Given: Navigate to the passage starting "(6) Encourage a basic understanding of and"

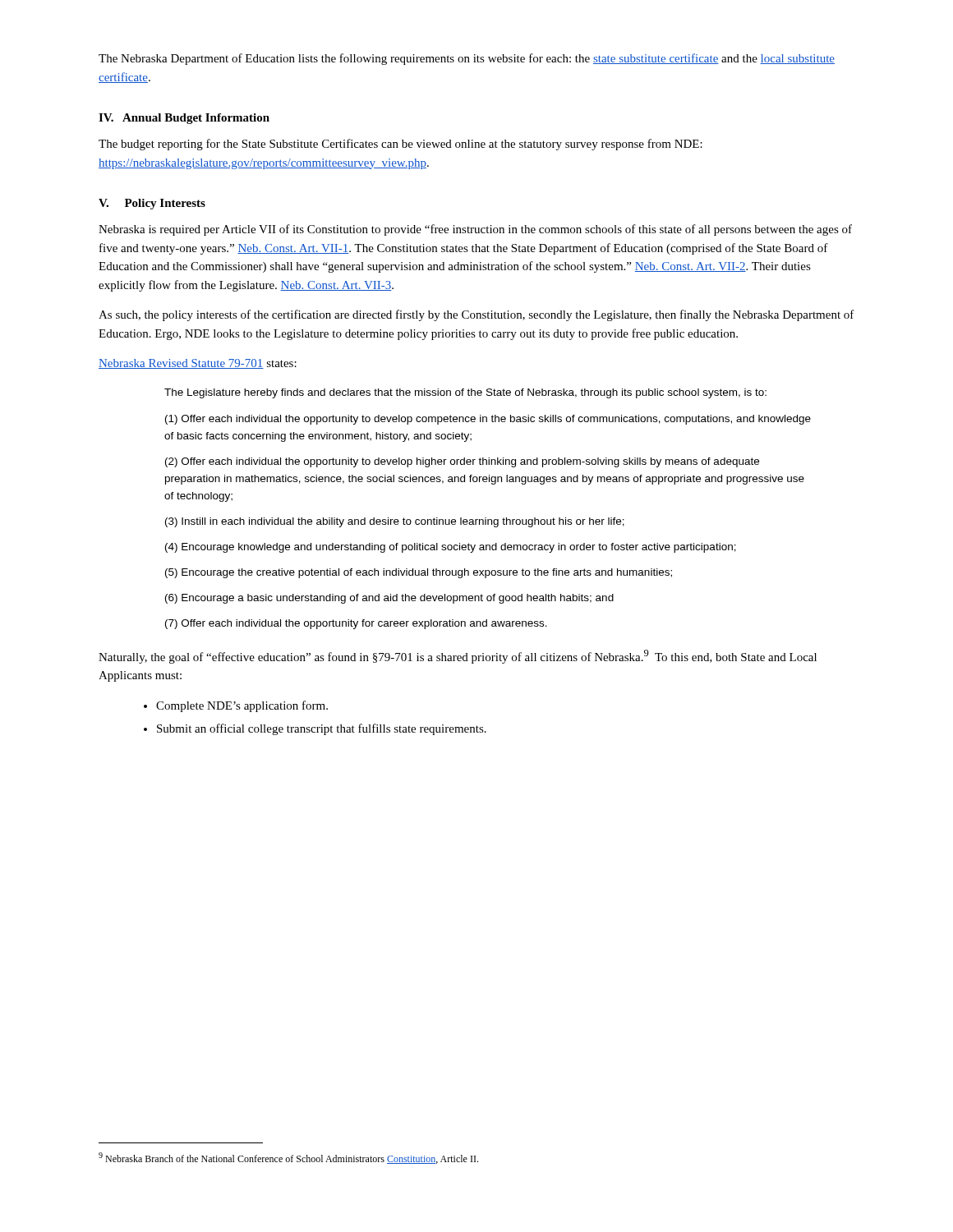Looking at the screenshot, I should click(x=389, y=597).
